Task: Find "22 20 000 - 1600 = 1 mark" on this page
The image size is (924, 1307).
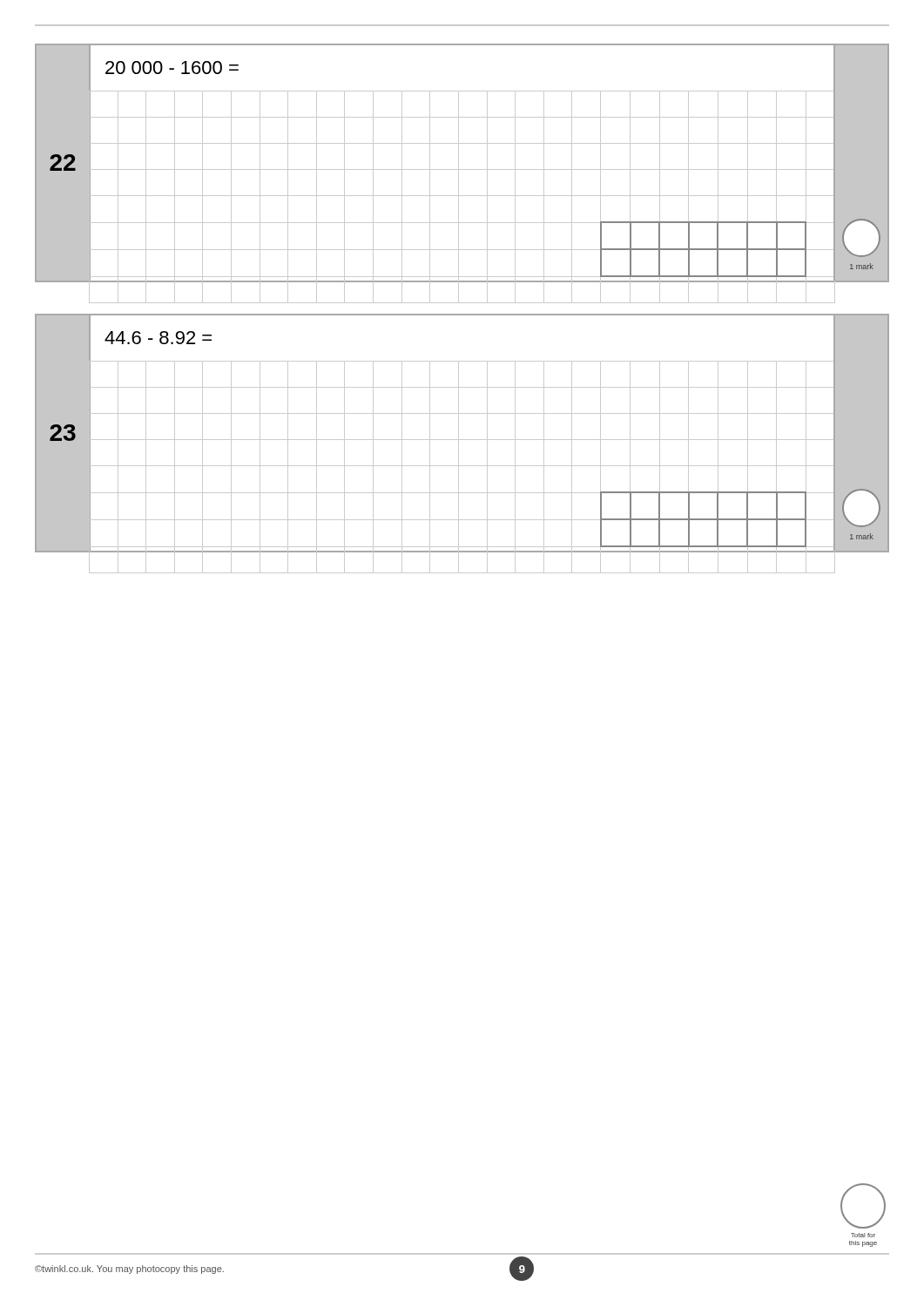Action: point(462,163)
